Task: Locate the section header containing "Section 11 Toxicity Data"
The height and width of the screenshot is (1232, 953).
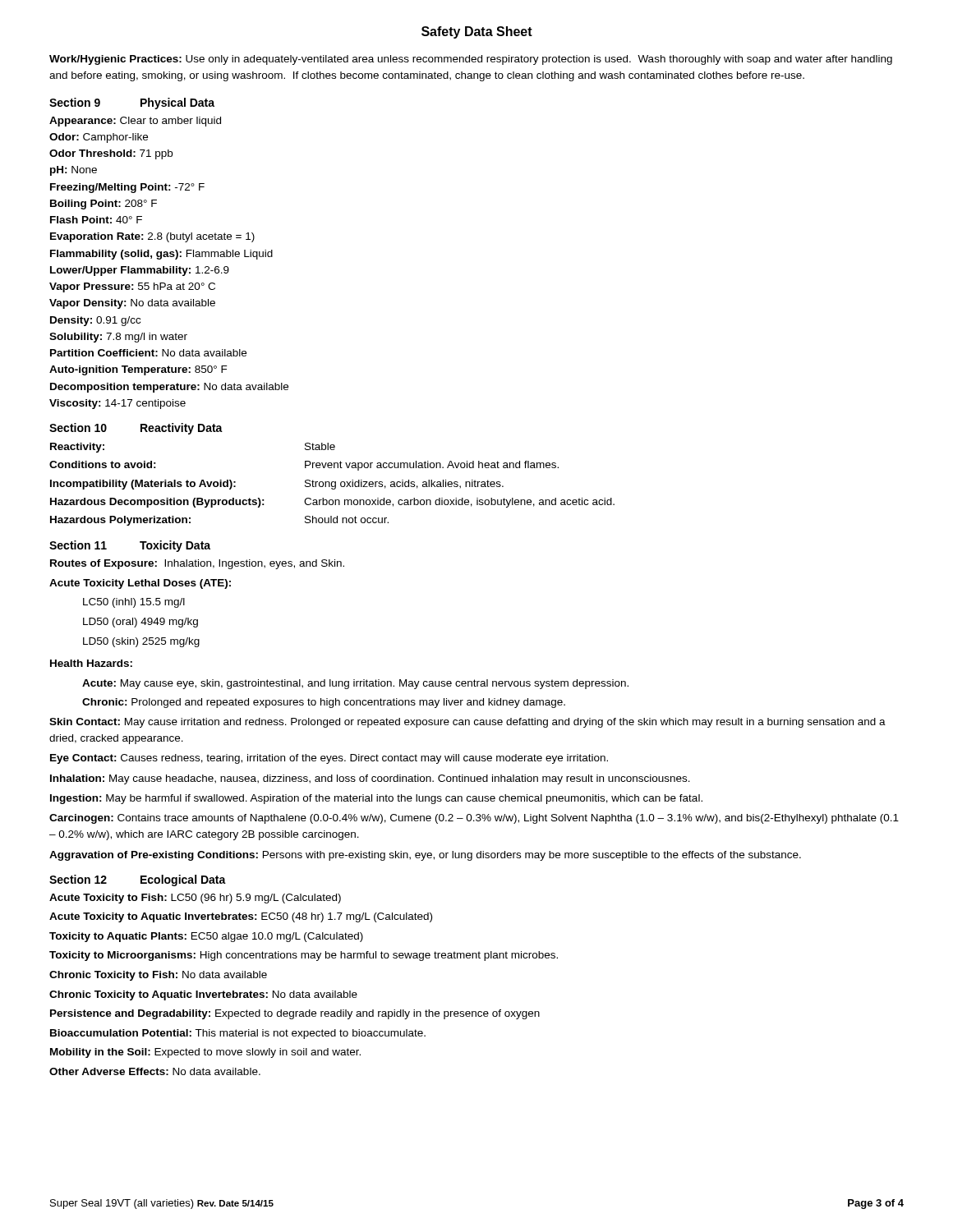Action: point(130,546)
